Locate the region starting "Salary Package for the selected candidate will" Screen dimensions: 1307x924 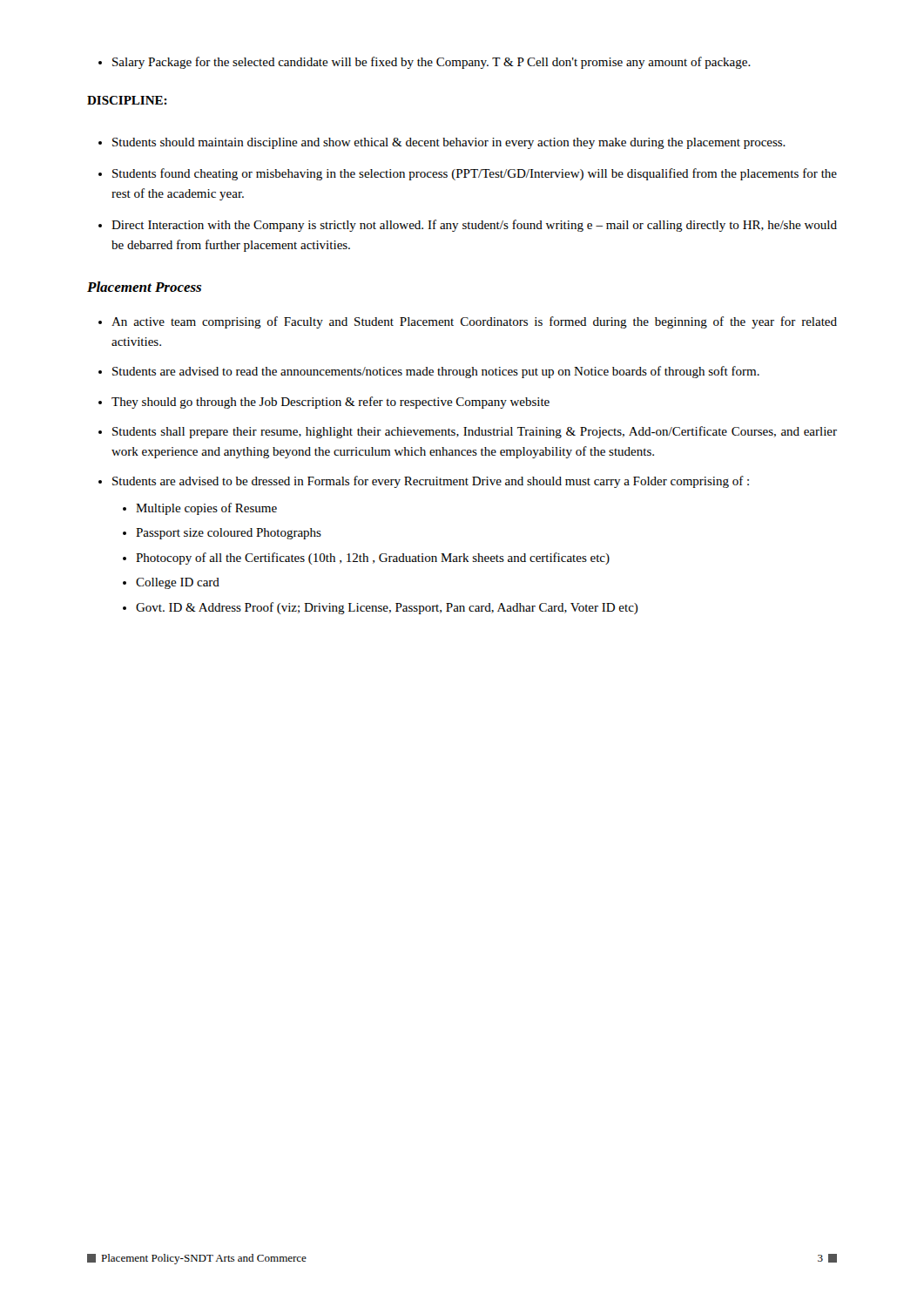pyautogui.click(x=462, y=62)
